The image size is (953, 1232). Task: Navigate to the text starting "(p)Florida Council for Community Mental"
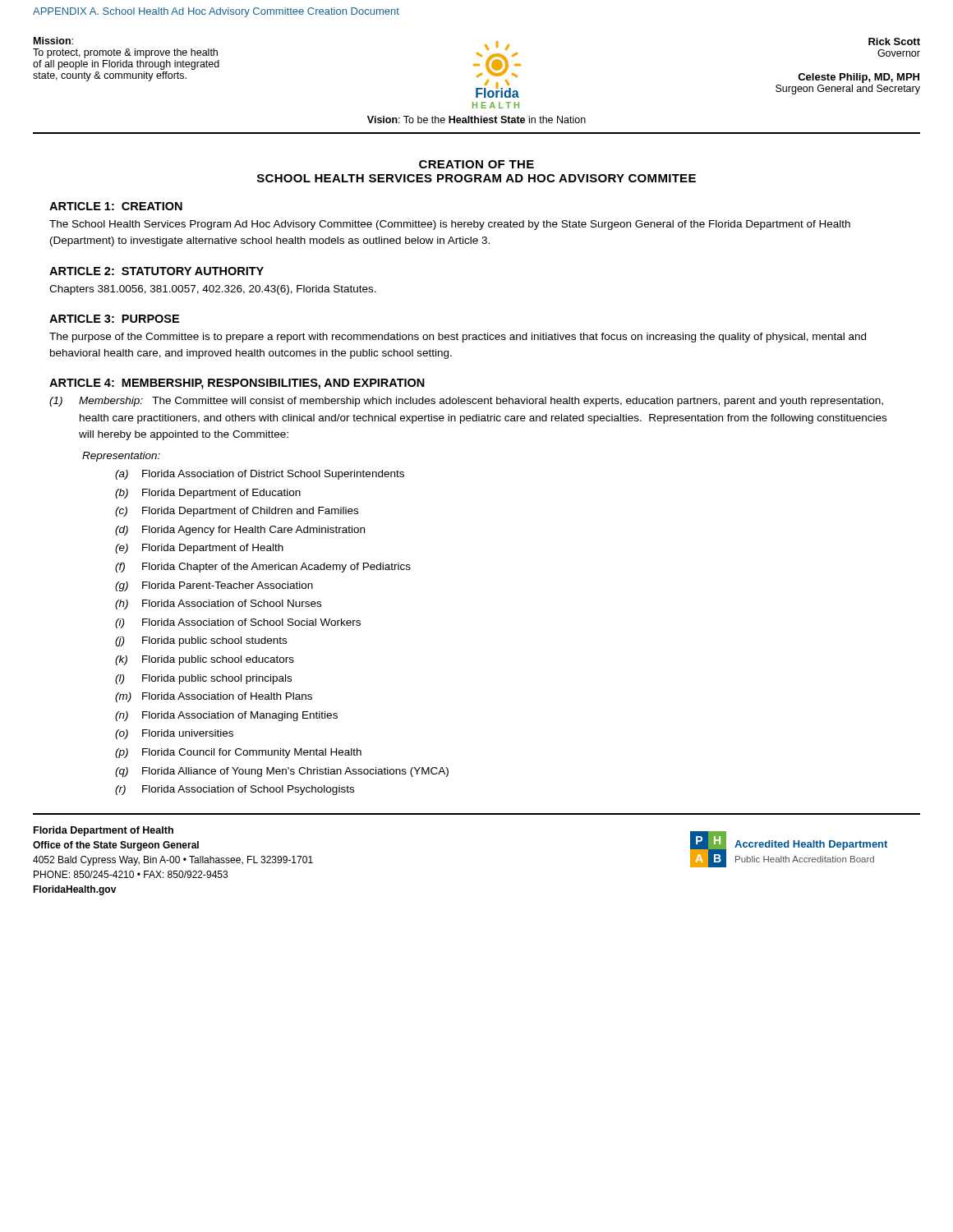[x=238, y=752]
